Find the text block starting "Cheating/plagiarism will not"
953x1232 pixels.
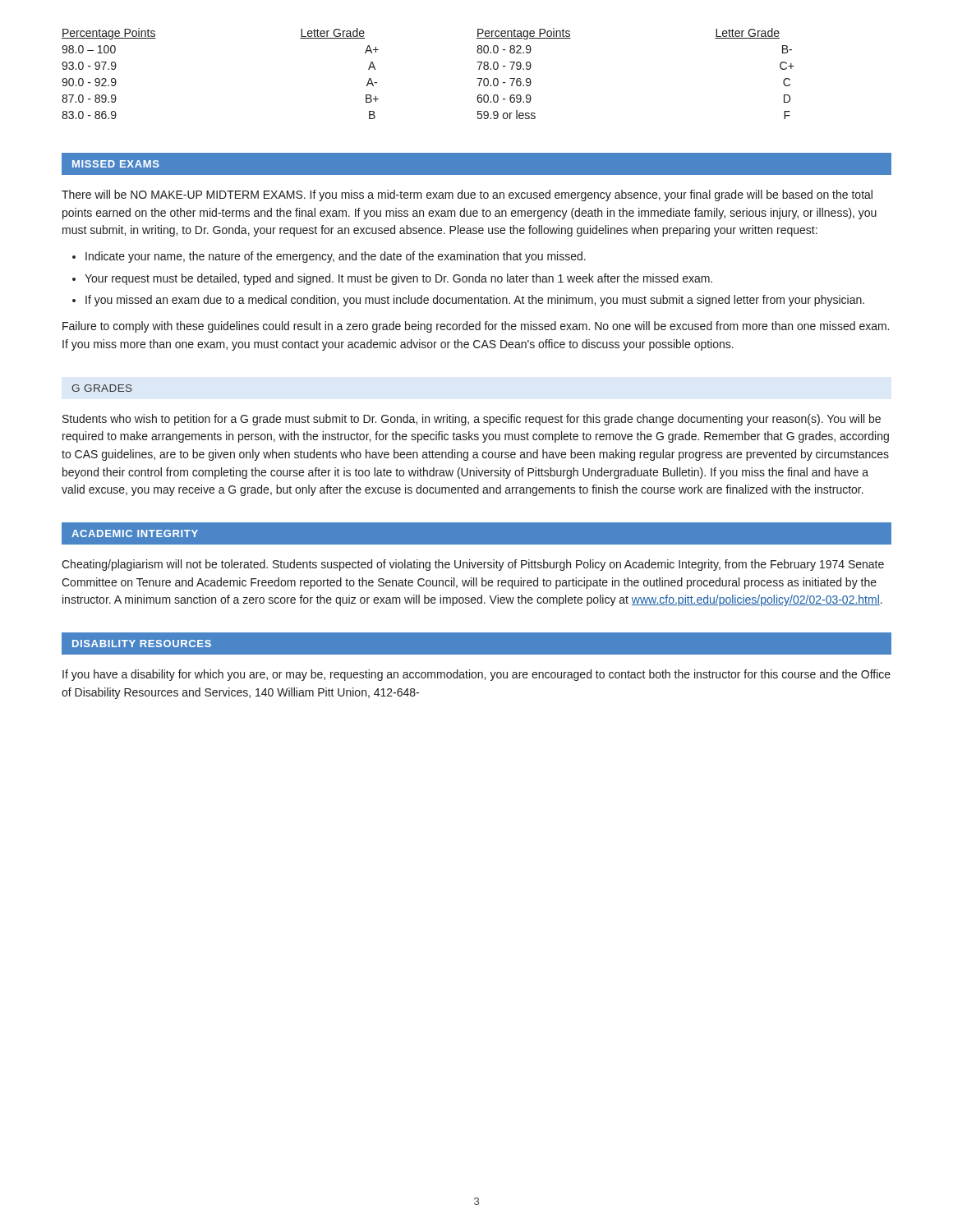tap(473, 582)
